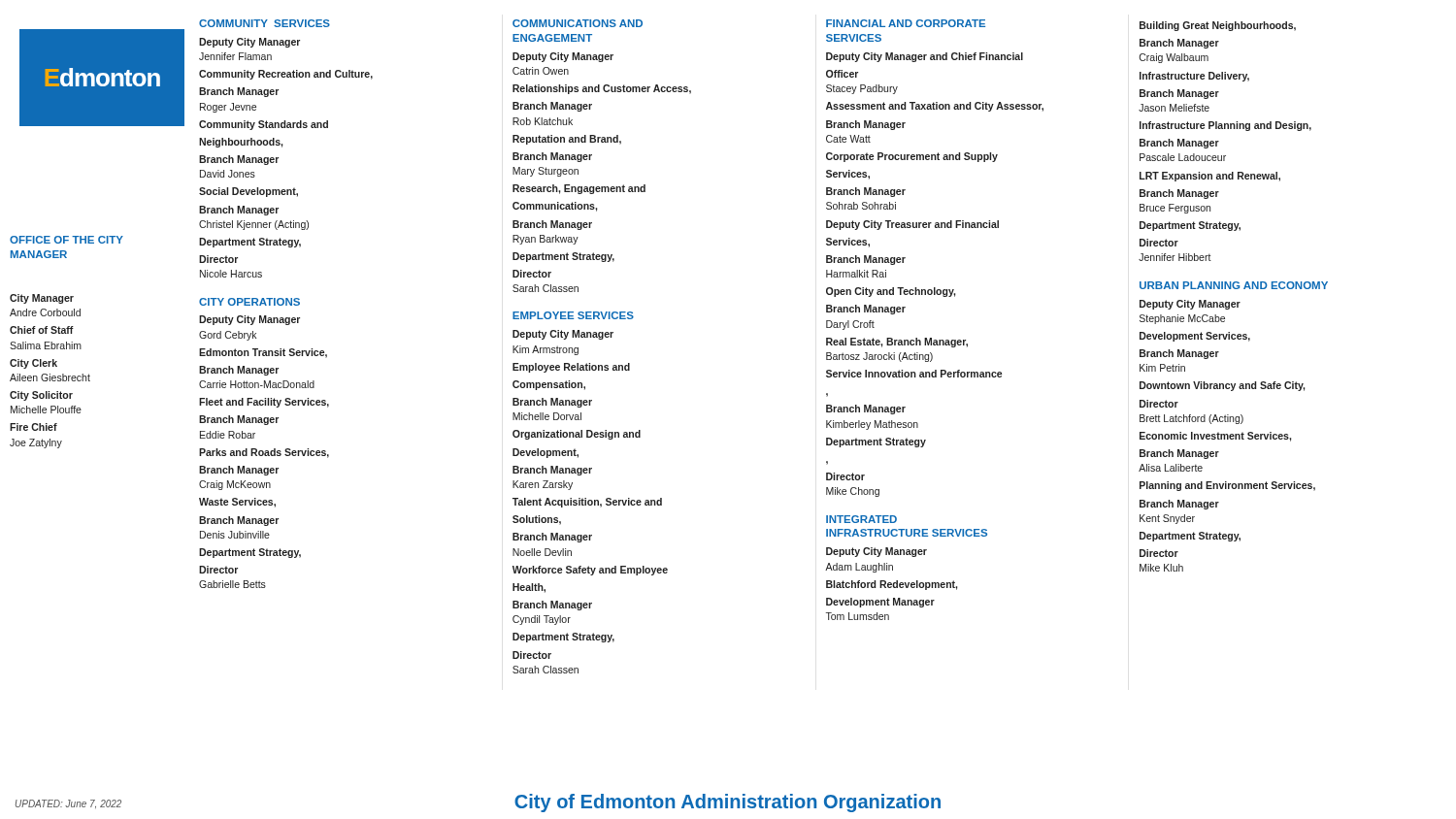The width and height of the screenshot is (1456, 819).
Task: Where is the passage that starts "Deputy City Manager Adam Laughlin"?
Action: point(877,552)
